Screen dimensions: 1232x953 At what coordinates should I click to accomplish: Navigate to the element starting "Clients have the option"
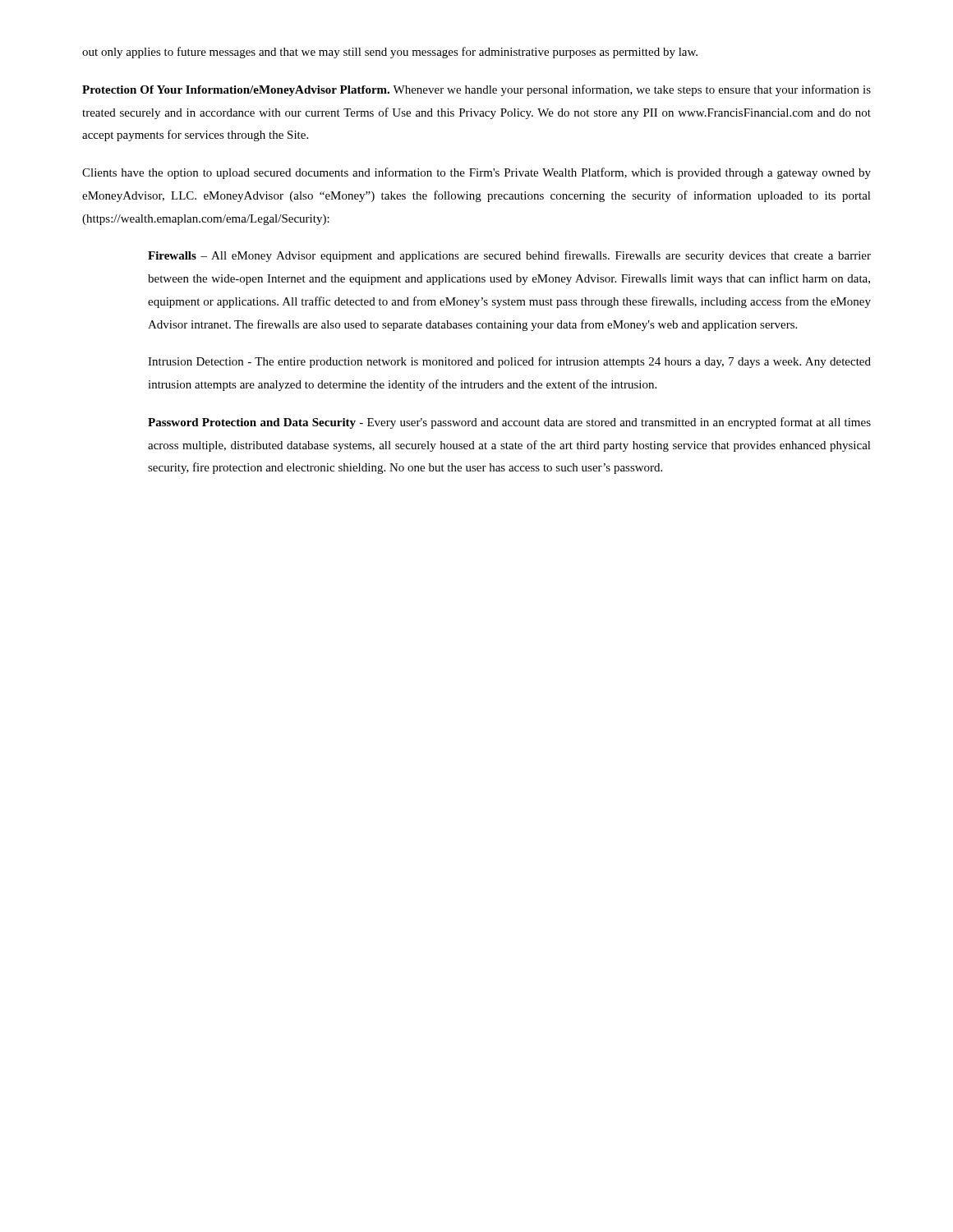coord(476,195)
